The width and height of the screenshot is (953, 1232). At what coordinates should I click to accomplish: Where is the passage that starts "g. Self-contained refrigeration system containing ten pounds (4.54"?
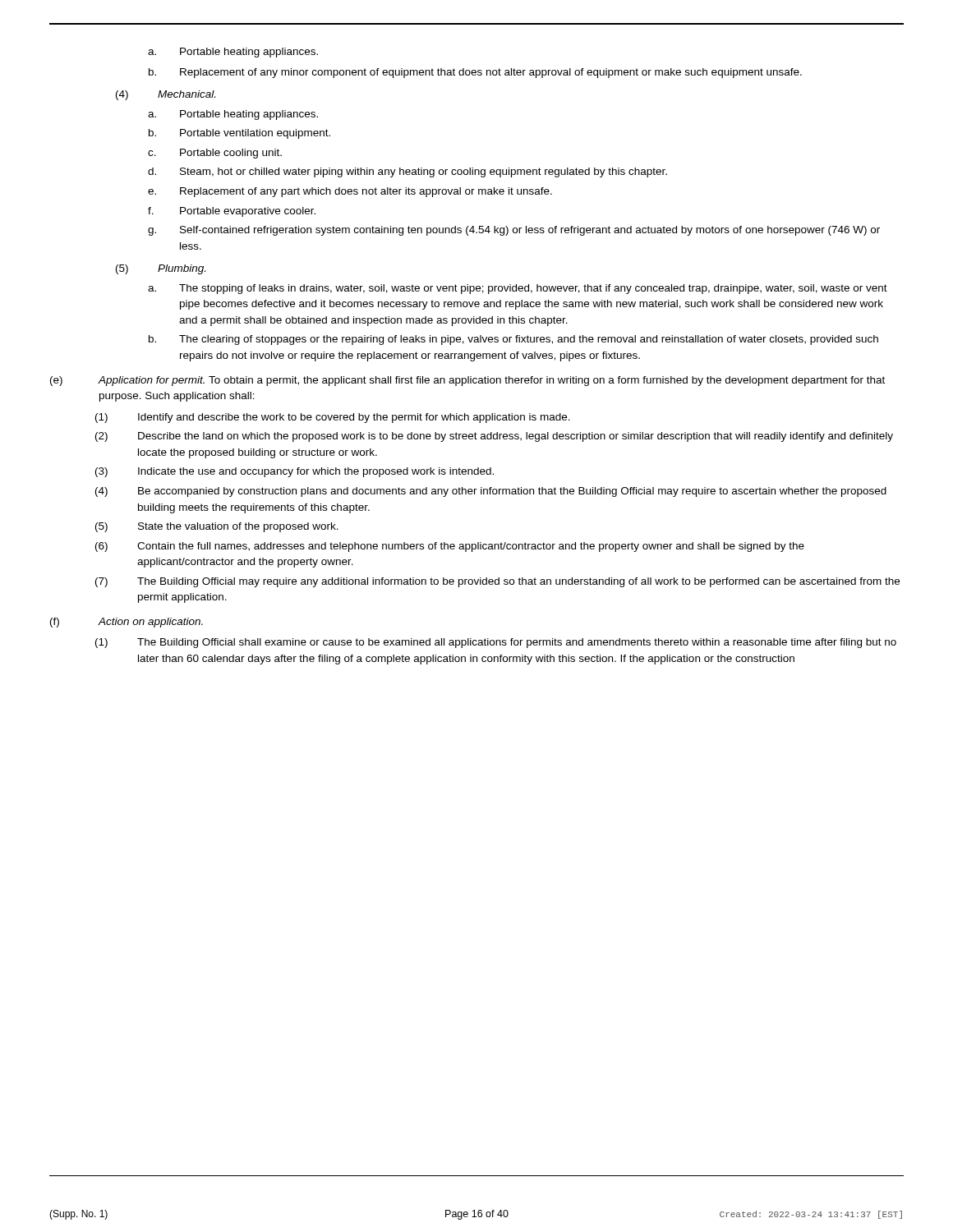(x=526, y=238)
